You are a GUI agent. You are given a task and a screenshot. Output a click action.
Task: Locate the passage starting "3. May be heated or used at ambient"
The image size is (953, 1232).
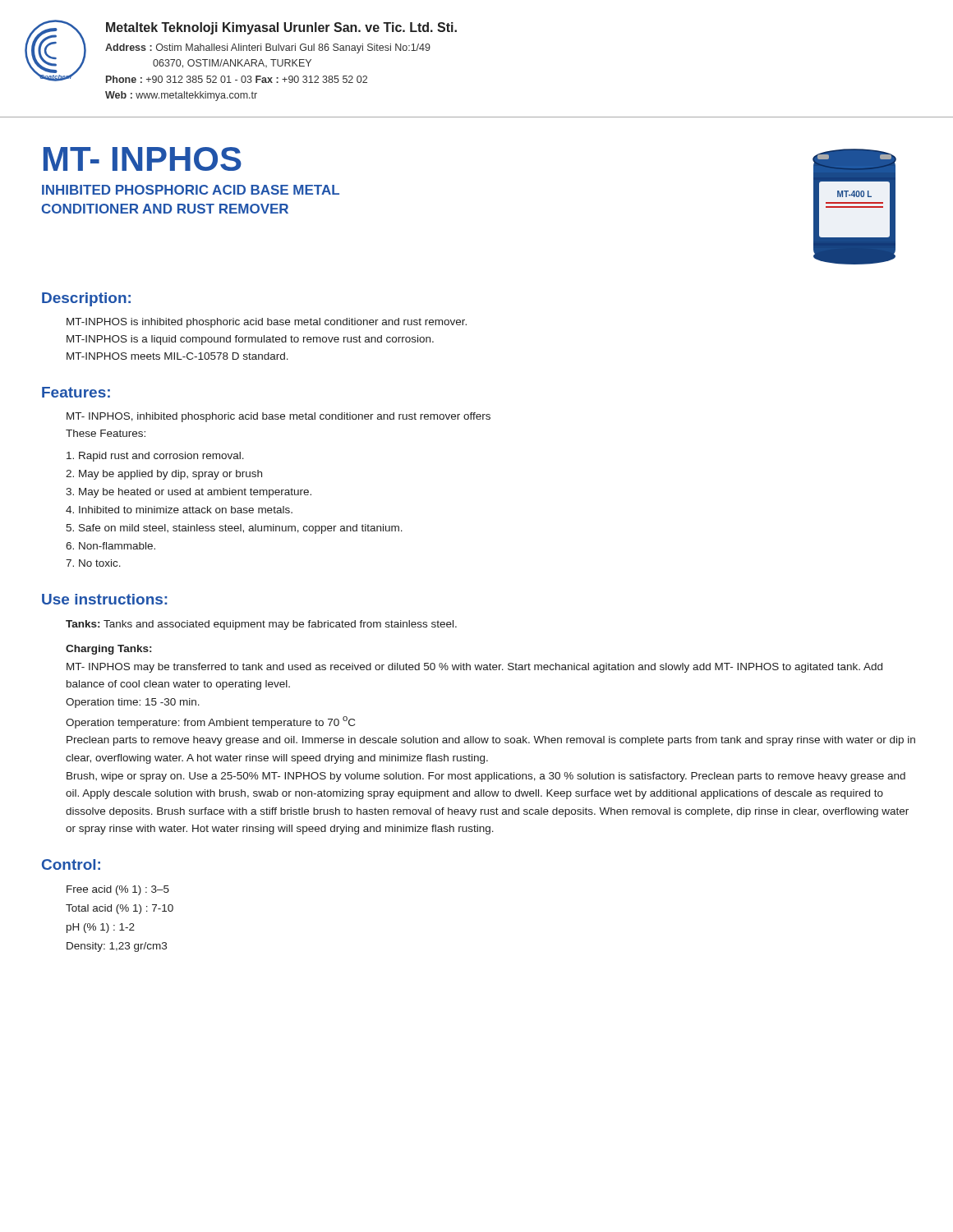tap(189, 491)
